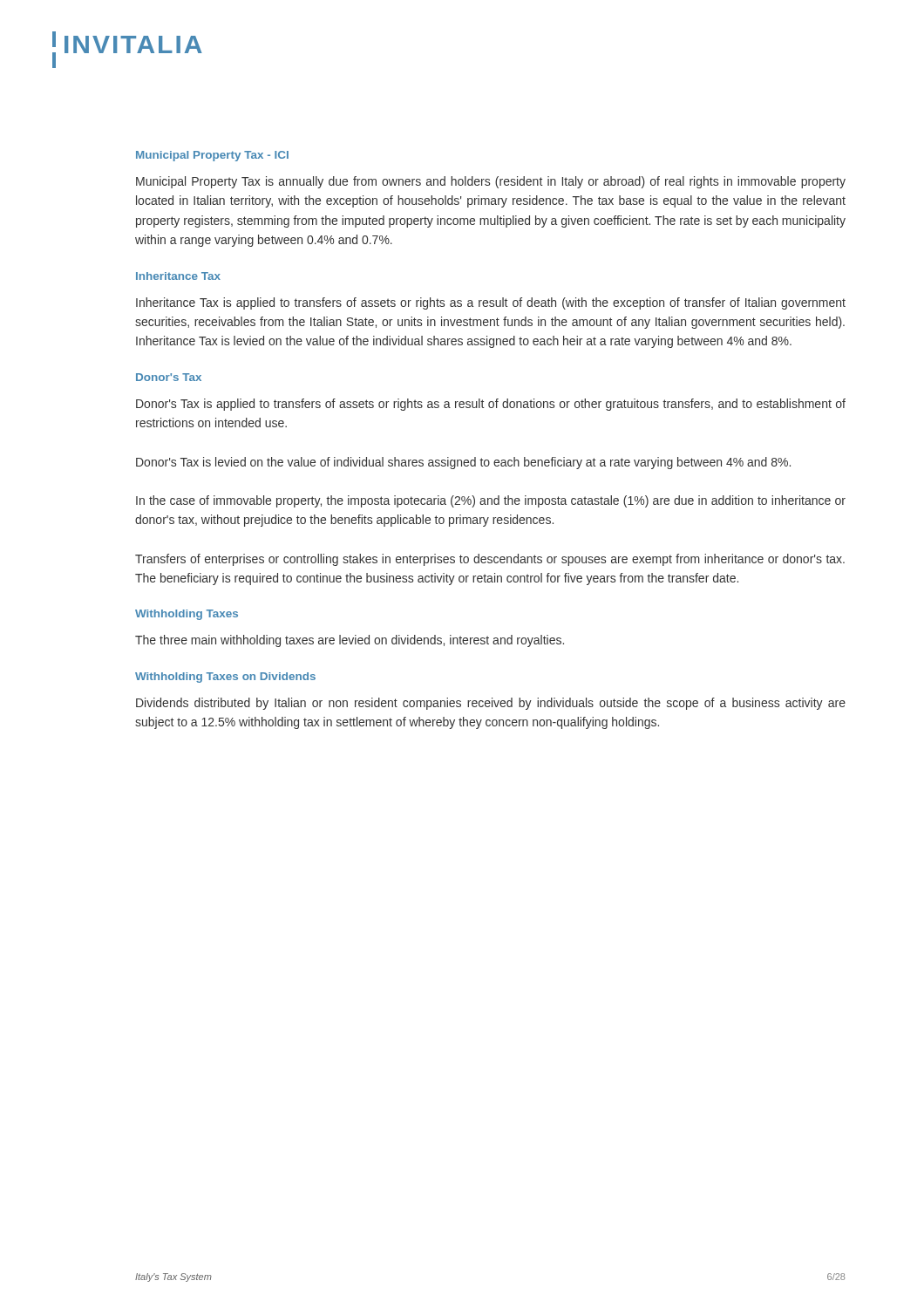Locate the text block with the text "Transfers of enterprises or controlling"

click(490, 568)
